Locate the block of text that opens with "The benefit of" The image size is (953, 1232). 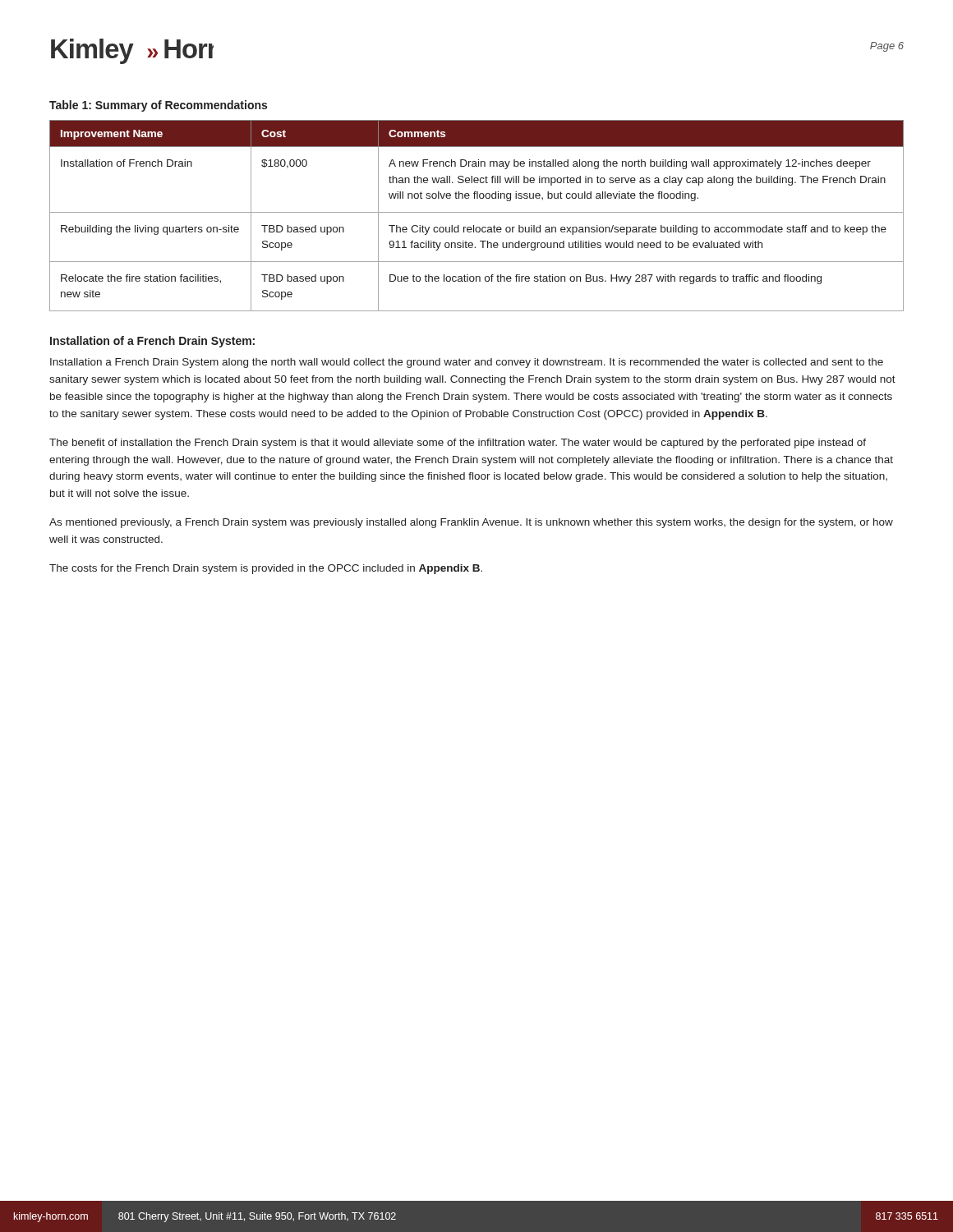471,468
